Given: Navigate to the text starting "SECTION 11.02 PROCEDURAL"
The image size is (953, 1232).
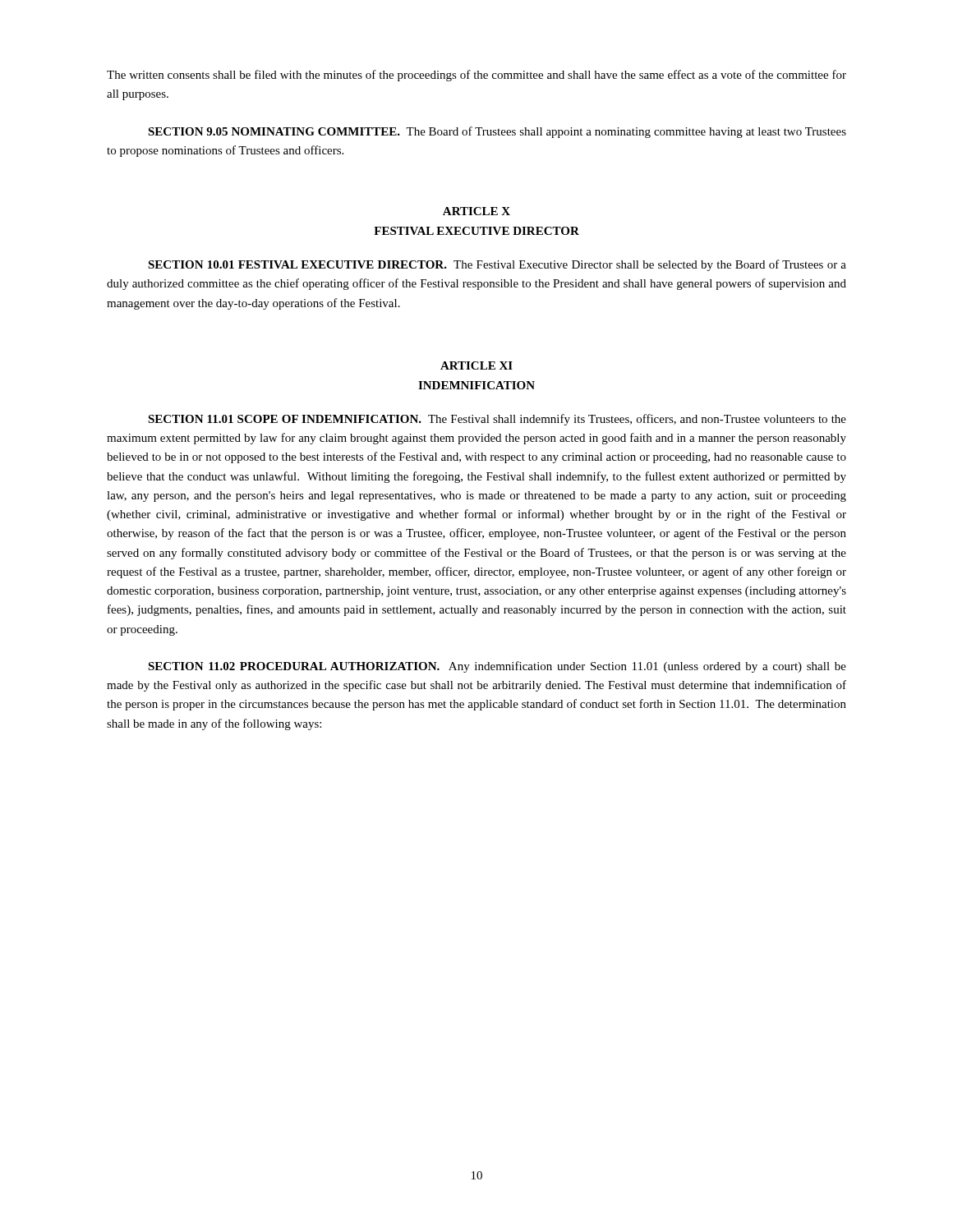Looking at the screenshot, I should click(x=476, y=695).
